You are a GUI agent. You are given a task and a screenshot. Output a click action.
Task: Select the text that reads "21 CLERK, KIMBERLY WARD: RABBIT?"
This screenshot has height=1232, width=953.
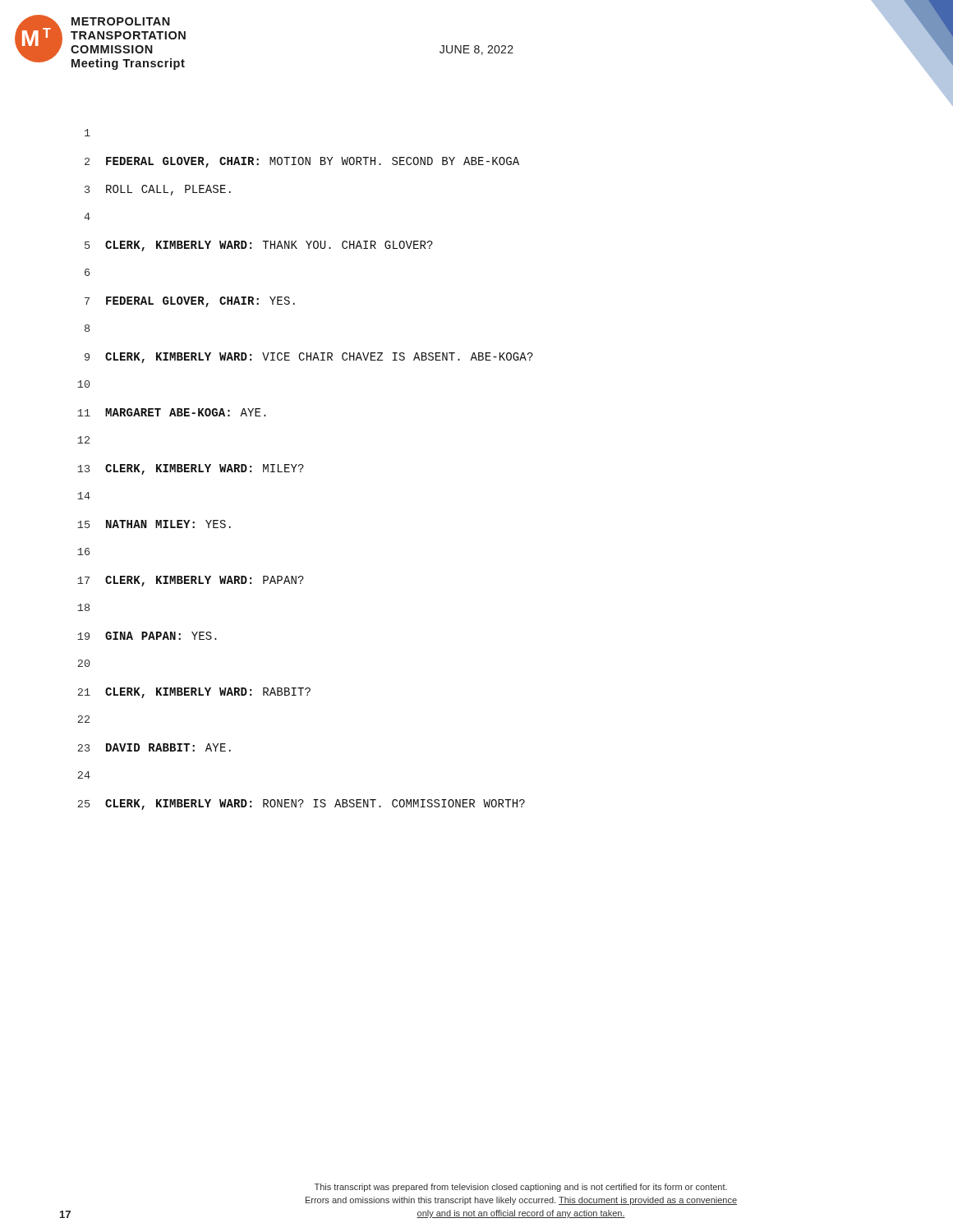194,693
